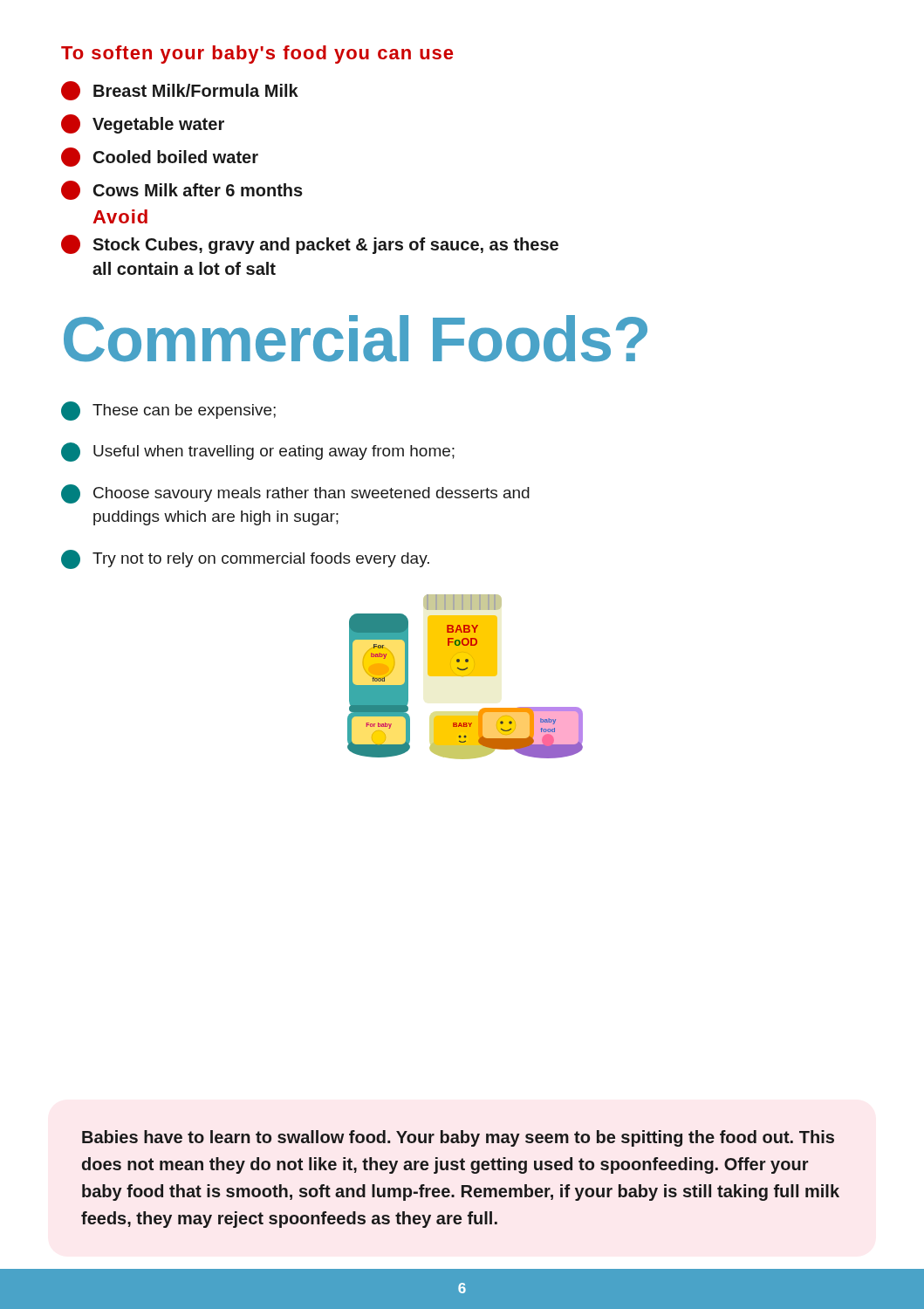This screenshot has width=924, height=1309.
Task: Select the passage starting "Cows Milk after 6"
Action: pyautogui.click(x=182, y=190)
